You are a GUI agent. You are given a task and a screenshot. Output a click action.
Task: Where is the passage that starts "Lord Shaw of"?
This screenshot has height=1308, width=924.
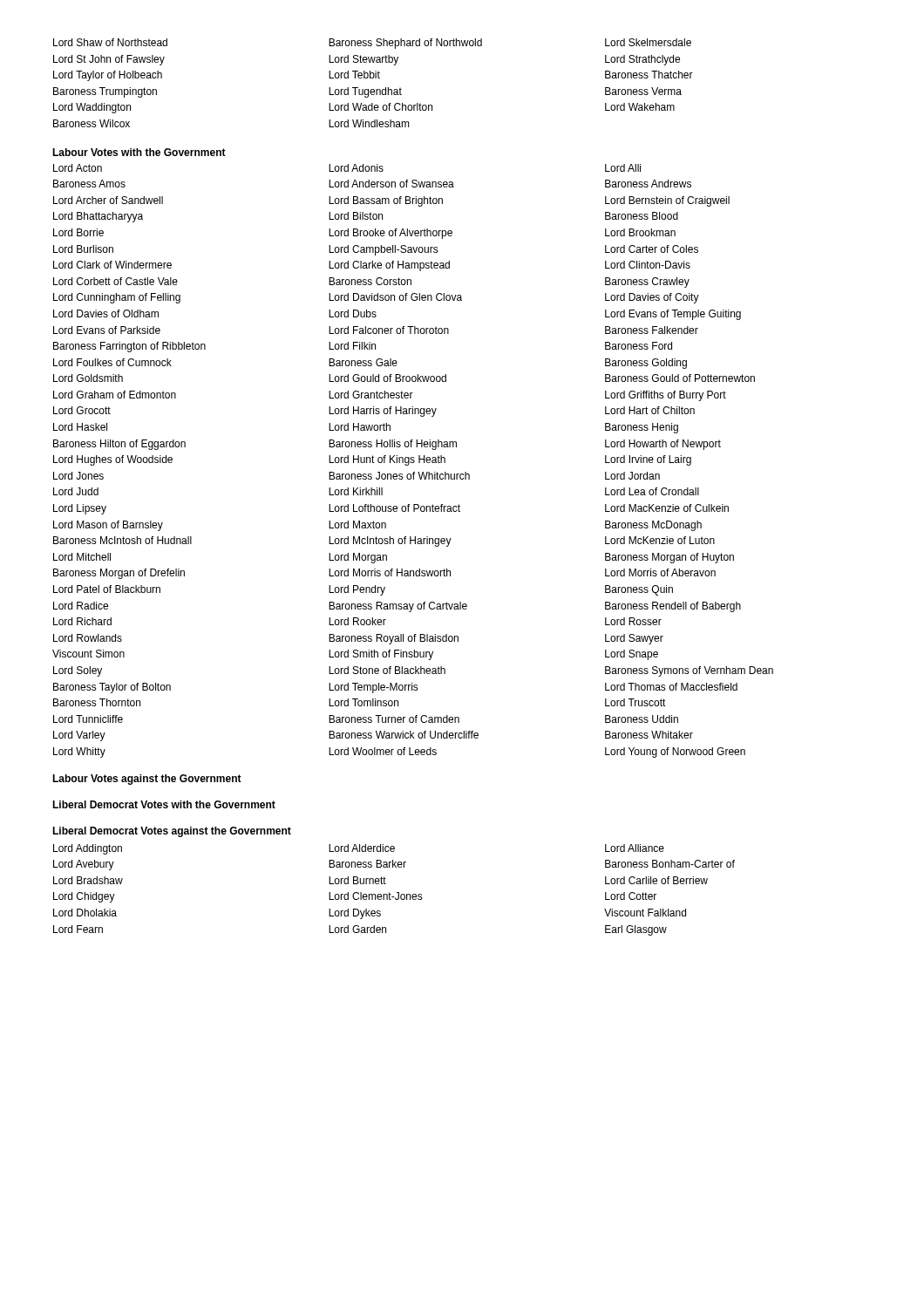coord(372,44)
